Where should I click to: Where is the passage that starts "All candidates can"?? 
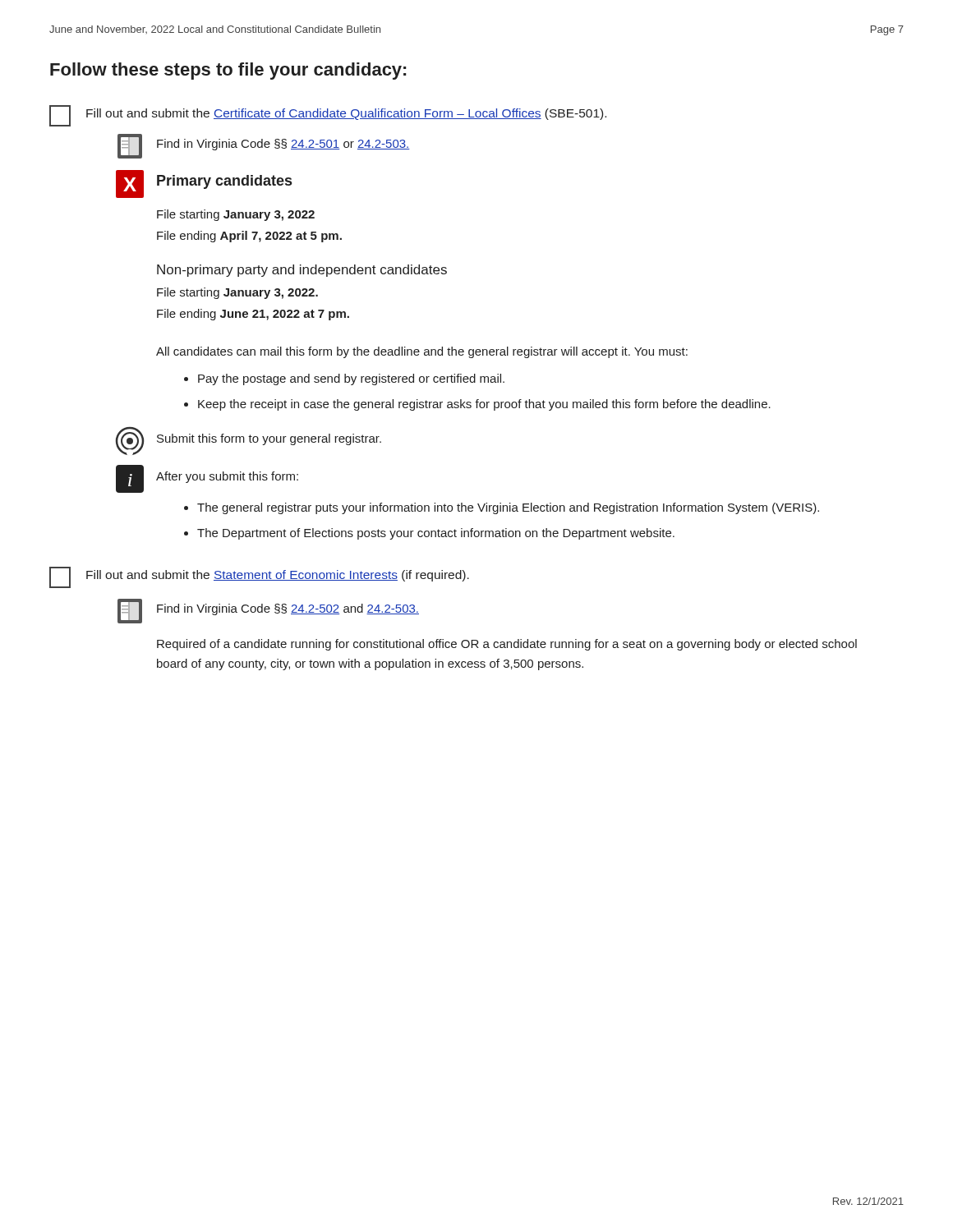tap(422, 351)
